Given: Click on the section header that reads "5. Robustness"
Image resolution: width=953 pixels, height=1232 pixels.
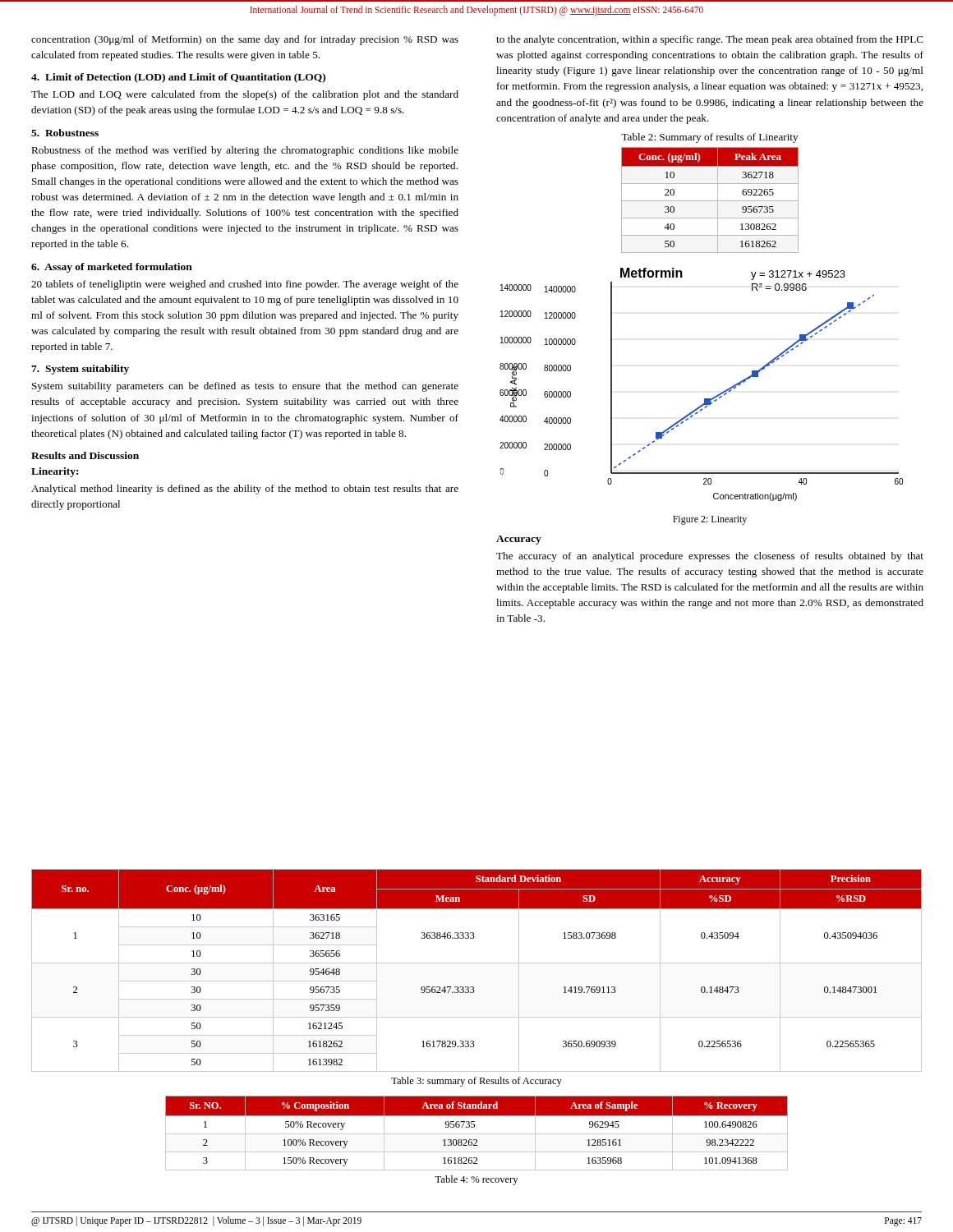Looking at the screenshot, I should 65,132.
